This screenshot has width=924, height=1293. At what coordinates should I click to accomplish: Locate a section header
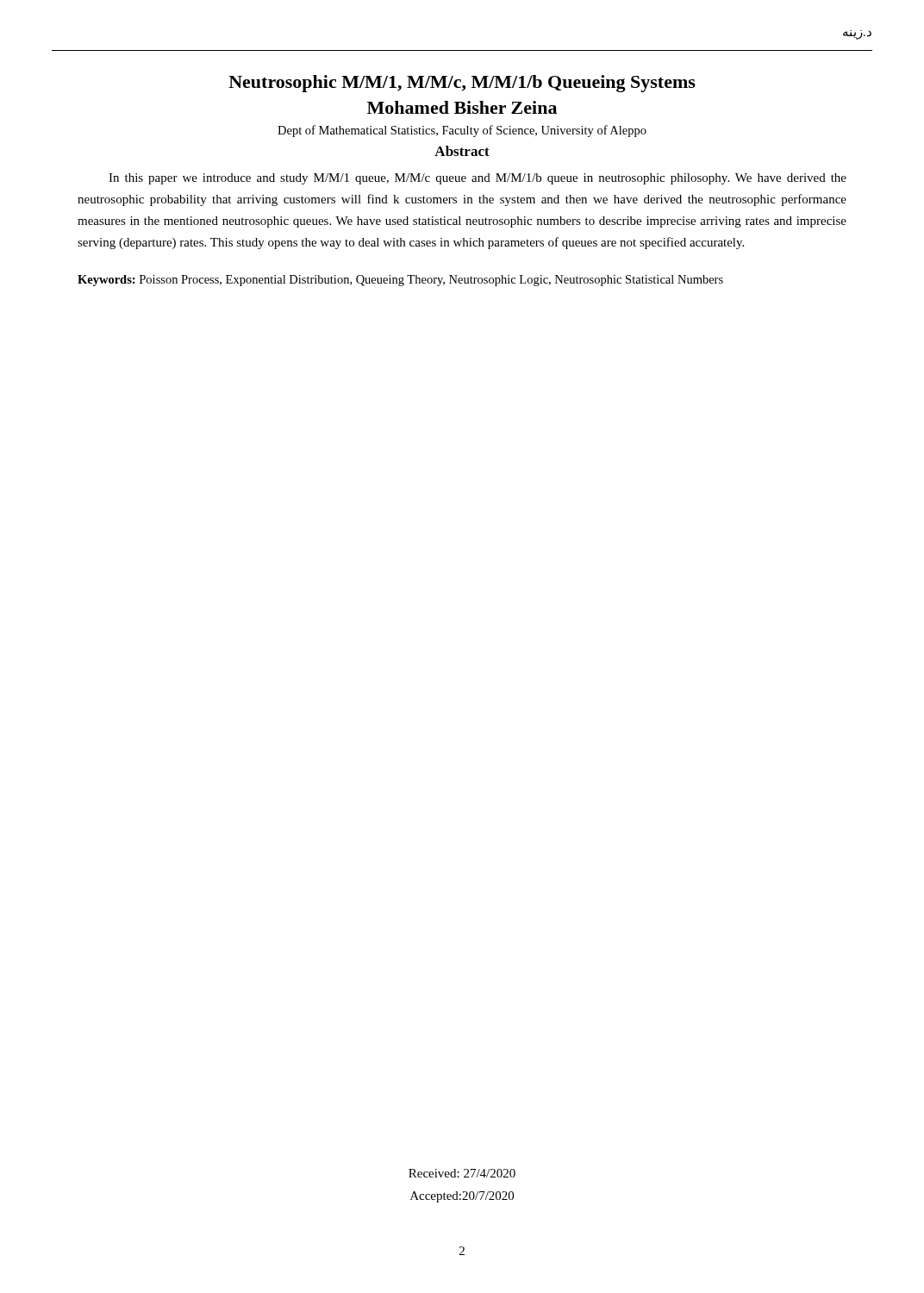click(462, 152)
